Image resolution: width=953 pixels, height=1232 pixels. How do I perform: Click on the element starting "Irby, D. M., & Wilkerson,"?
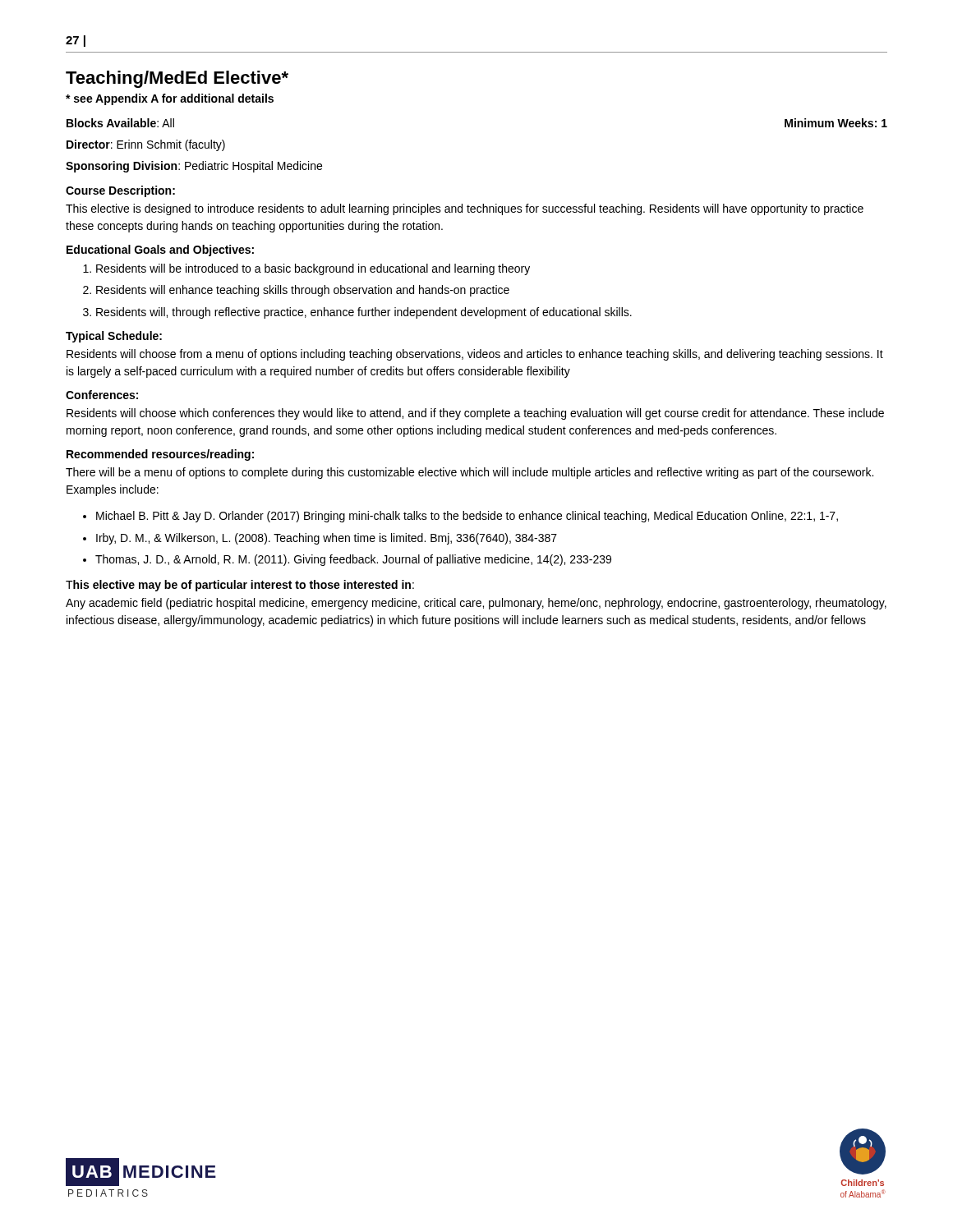click(x=326, y=538)
